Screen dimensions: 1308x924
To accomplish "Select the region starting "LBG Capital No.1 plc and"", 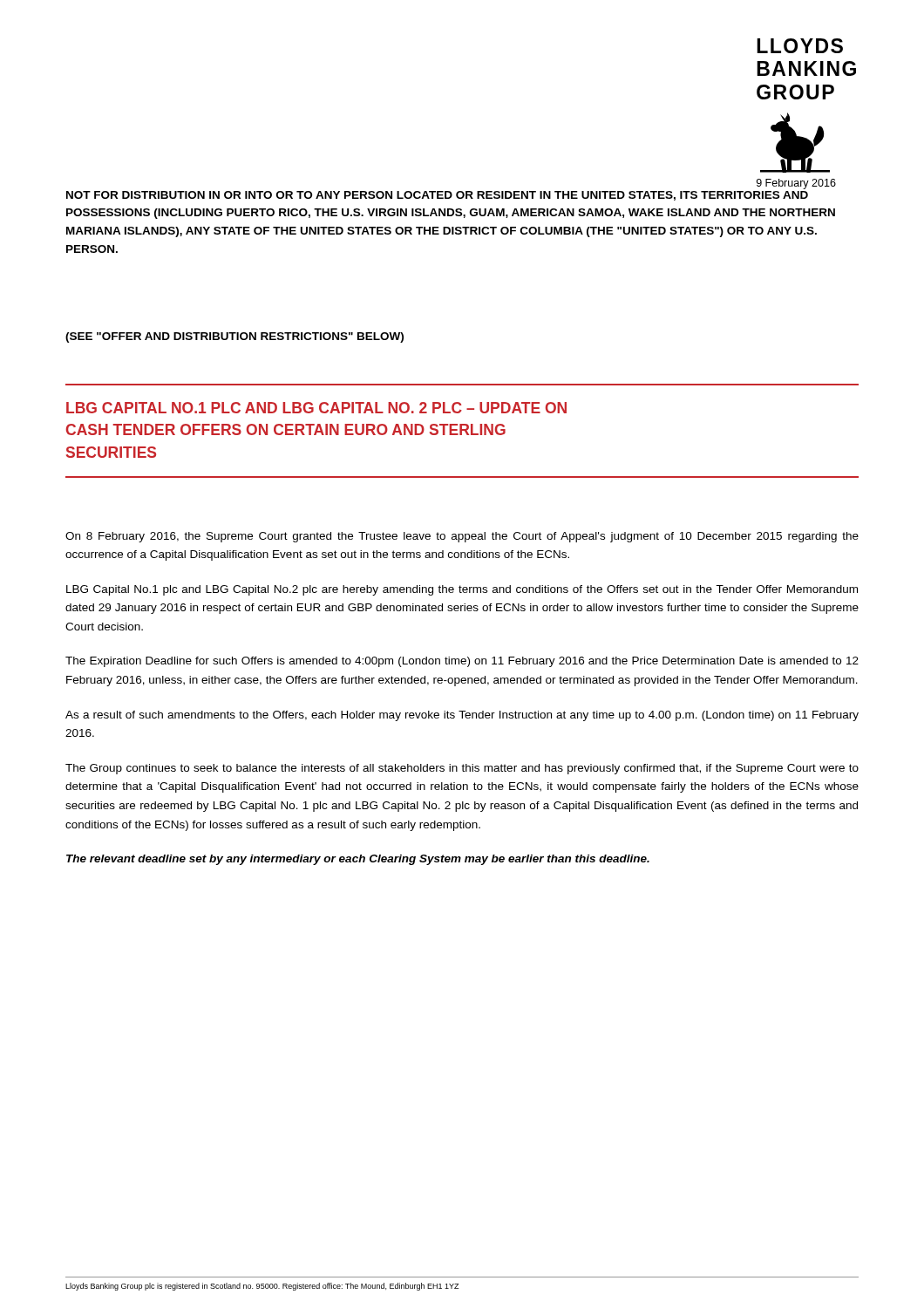I will click(462, 608).
